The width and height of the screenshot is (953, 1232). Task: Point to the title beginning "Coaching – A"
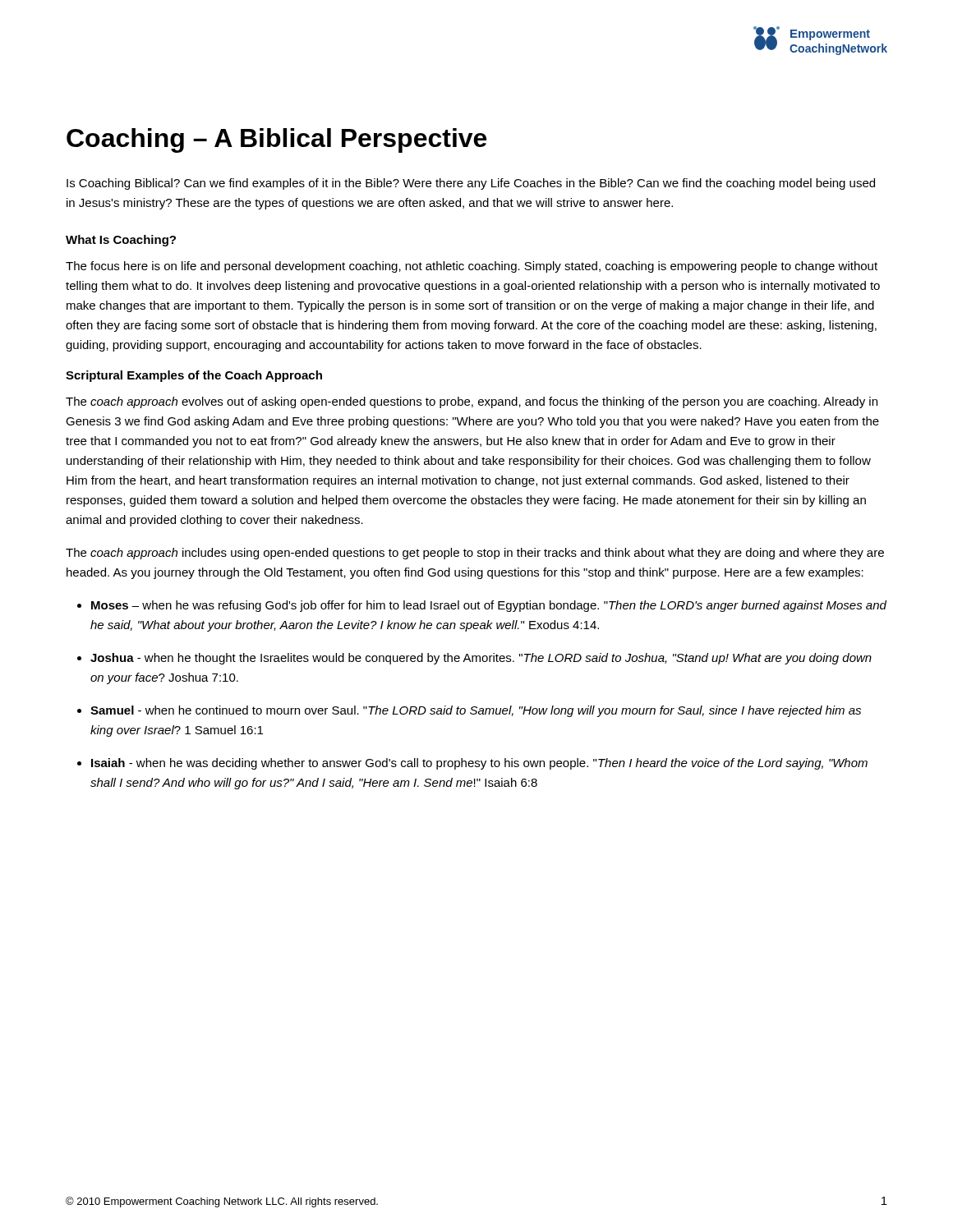click(476, 138)
